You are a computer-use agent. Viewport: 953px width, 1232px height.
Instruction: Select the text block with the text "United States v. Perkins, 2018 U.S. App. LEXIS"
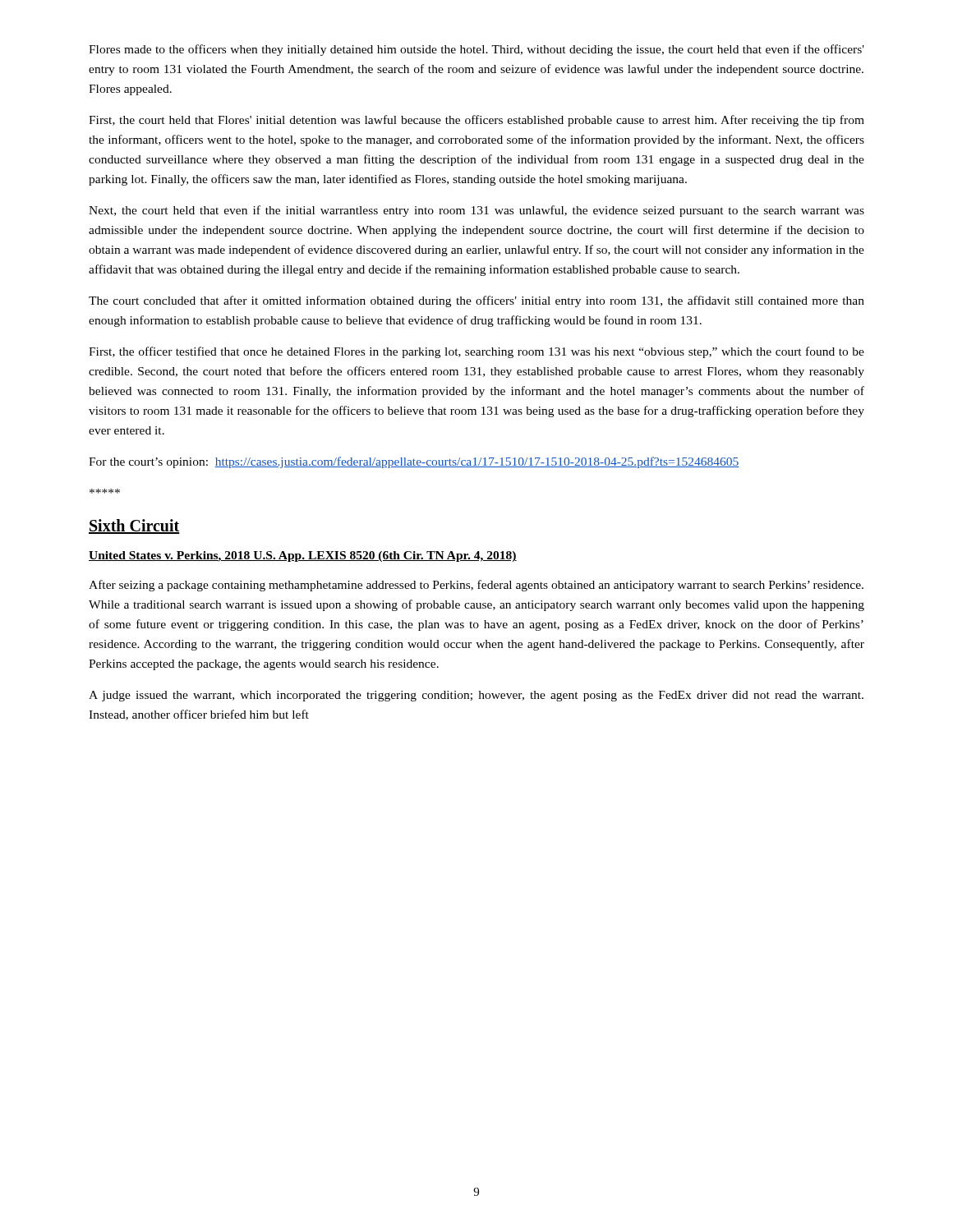pos(303,555)
